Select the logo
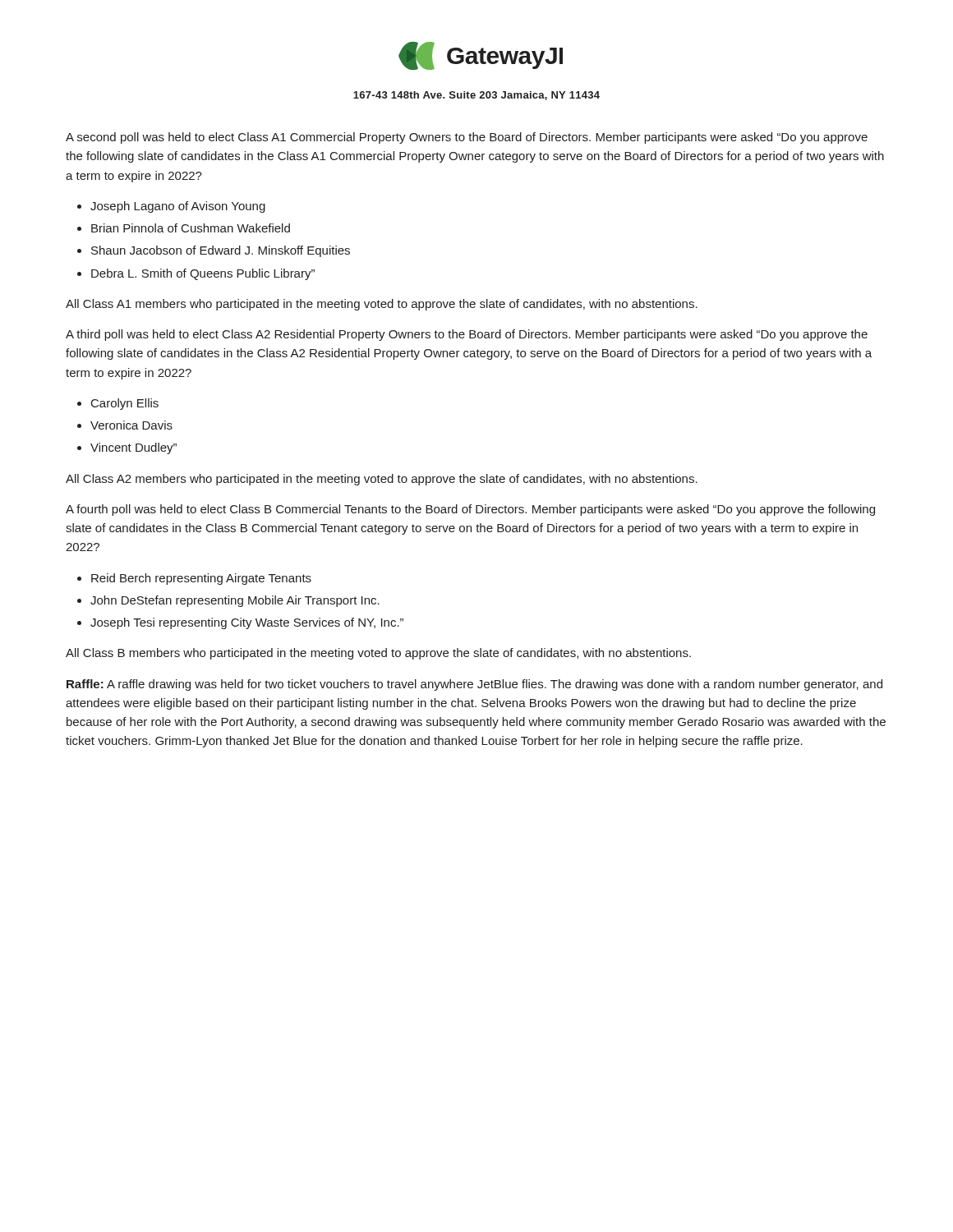The height and width of the screenshot is (1232, 953). pyautogui.click(x=476, y=55)
